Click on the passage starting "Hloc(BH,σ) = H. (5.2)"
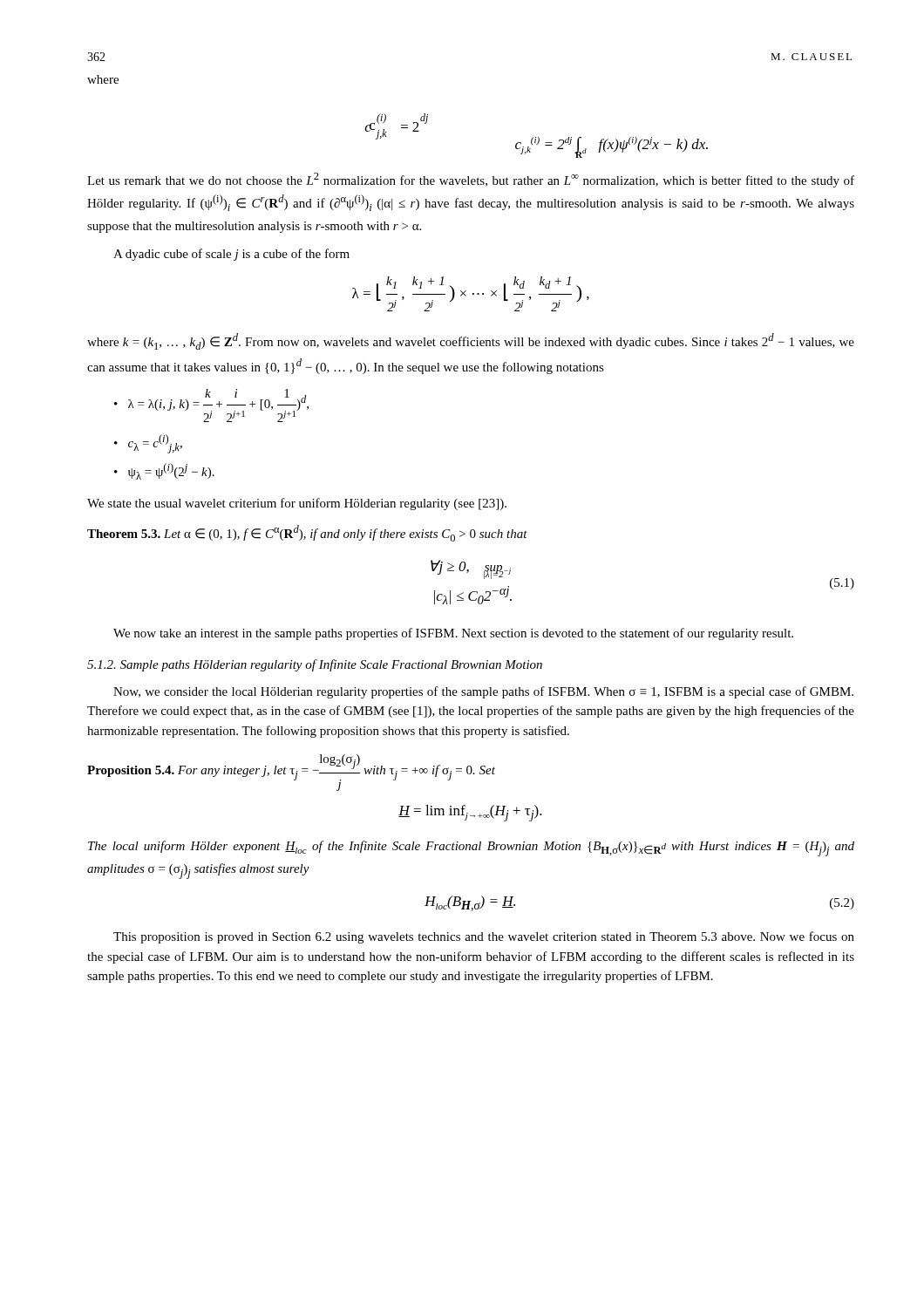This screenshot has width=924, height=1308. click(480, 903)
